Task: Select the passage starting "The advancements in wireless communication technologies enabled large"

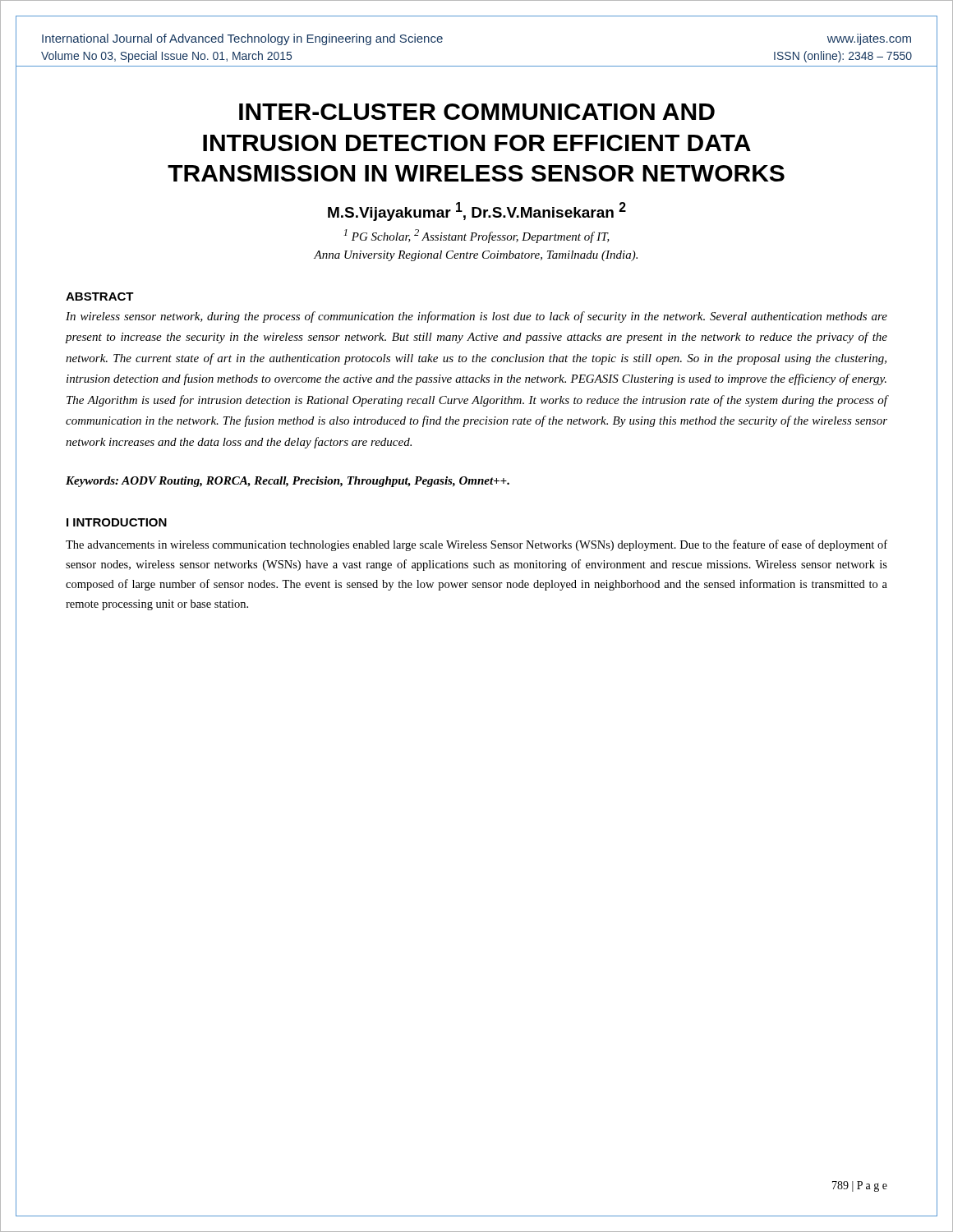Action: pos(476,574)
